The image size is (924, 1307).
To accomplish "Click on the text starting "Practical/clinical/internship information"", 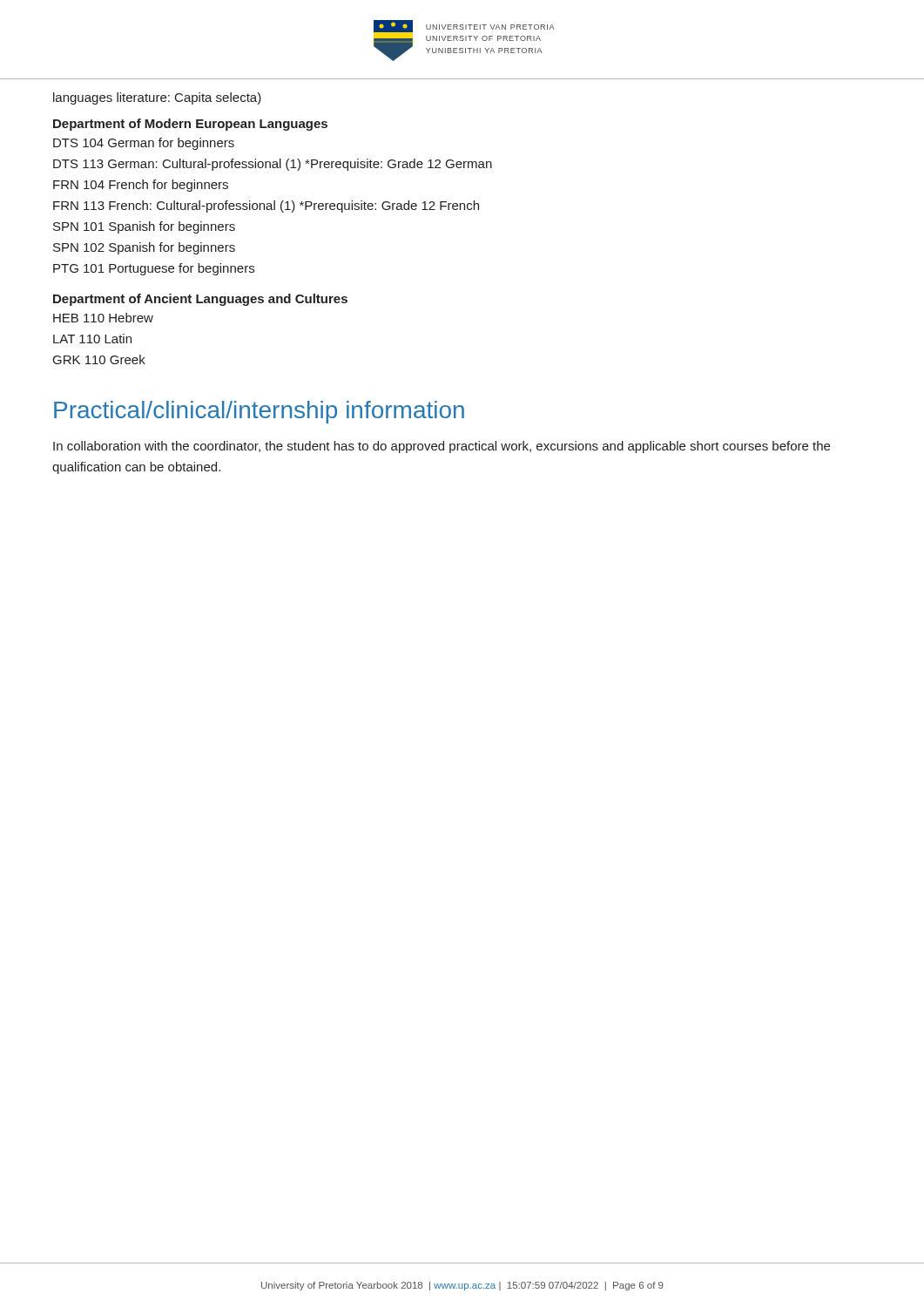I will [259, 410].
